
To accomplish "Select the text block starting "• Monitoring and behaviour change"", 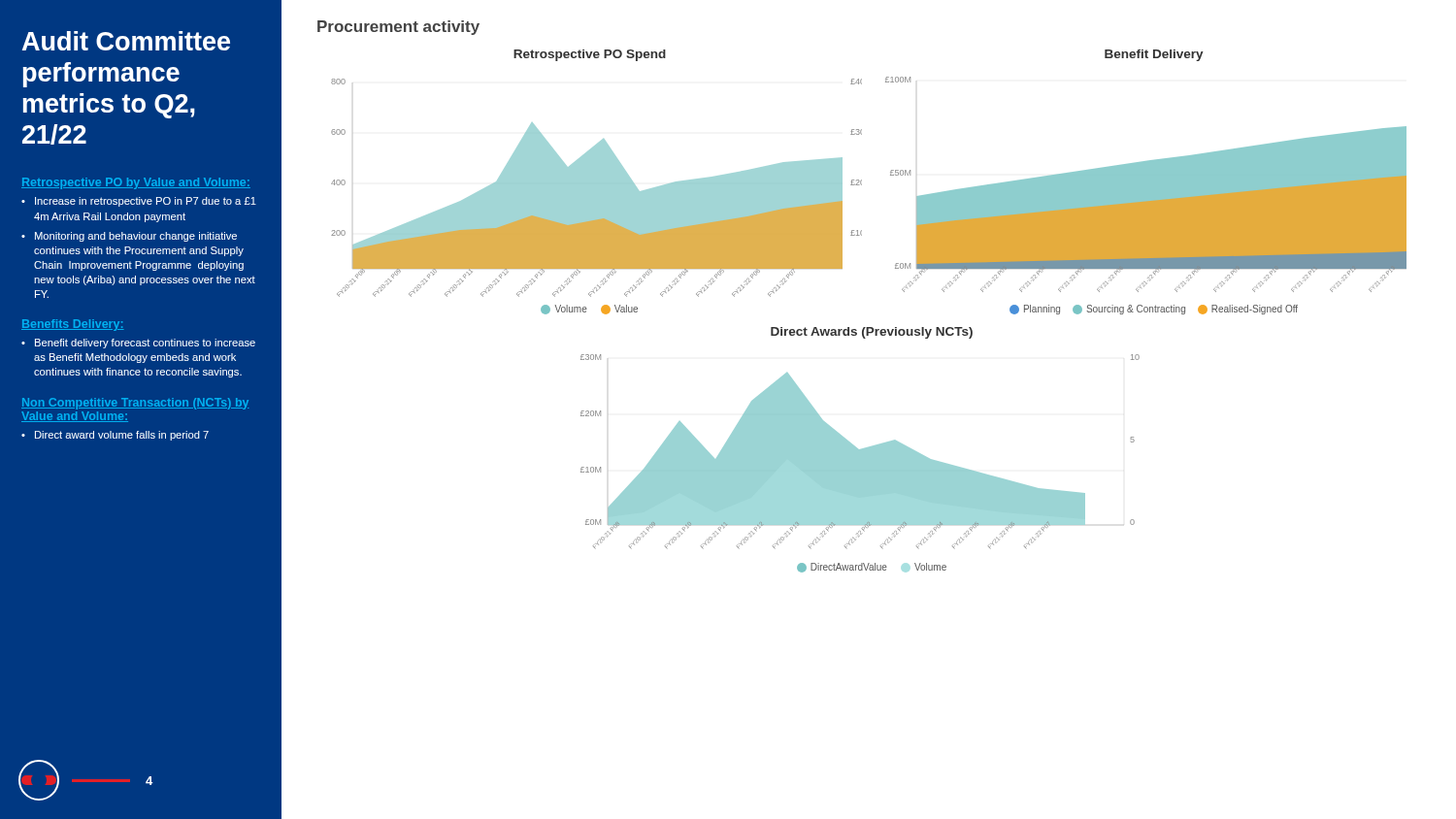I will click(138, 264).
